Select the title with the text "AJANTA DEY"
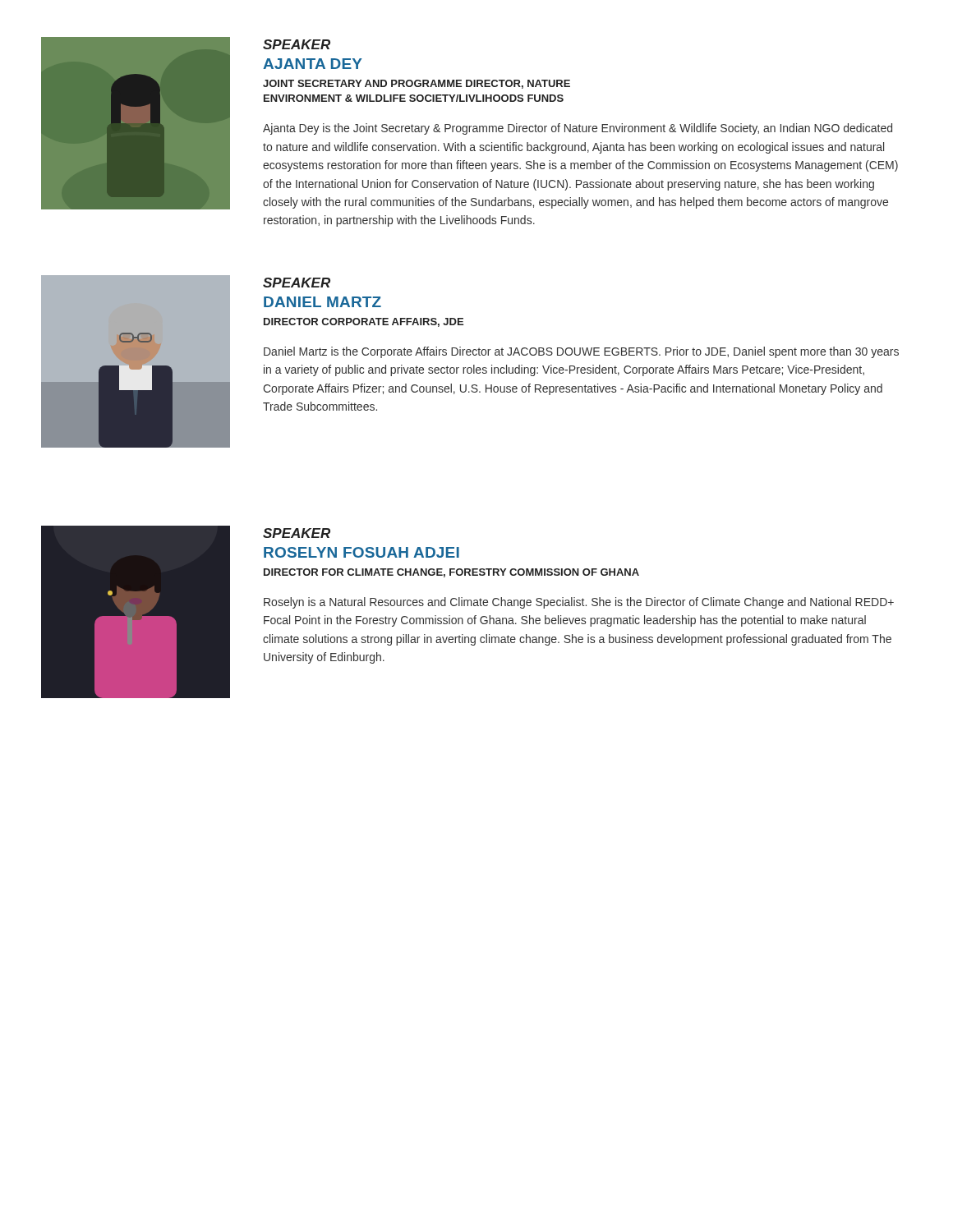Image resolution: width=953 pixels, height=1232 pixels. pos(313,64)
